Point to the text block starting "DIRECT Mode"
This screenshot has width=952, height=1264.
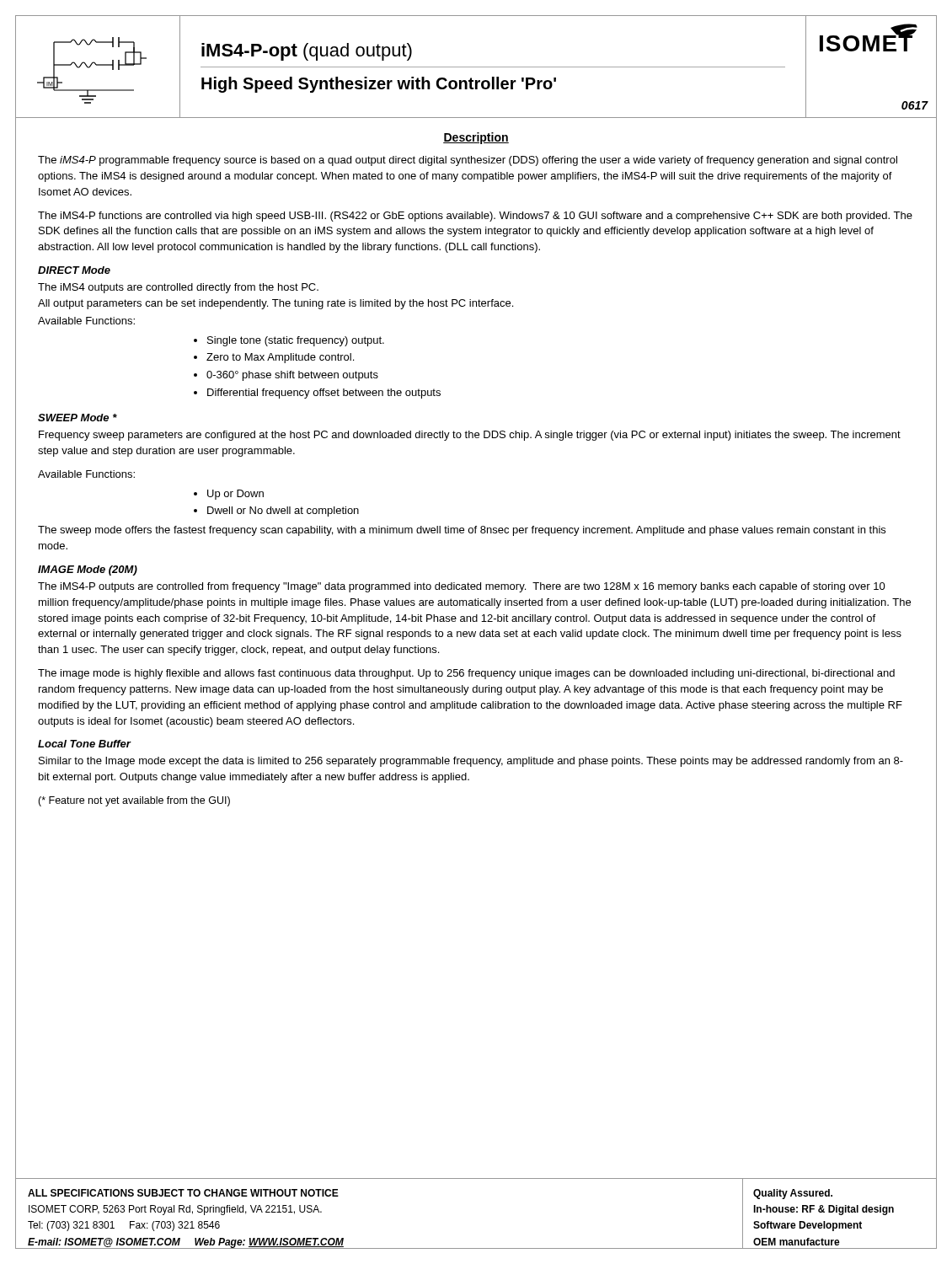[74, 270]
